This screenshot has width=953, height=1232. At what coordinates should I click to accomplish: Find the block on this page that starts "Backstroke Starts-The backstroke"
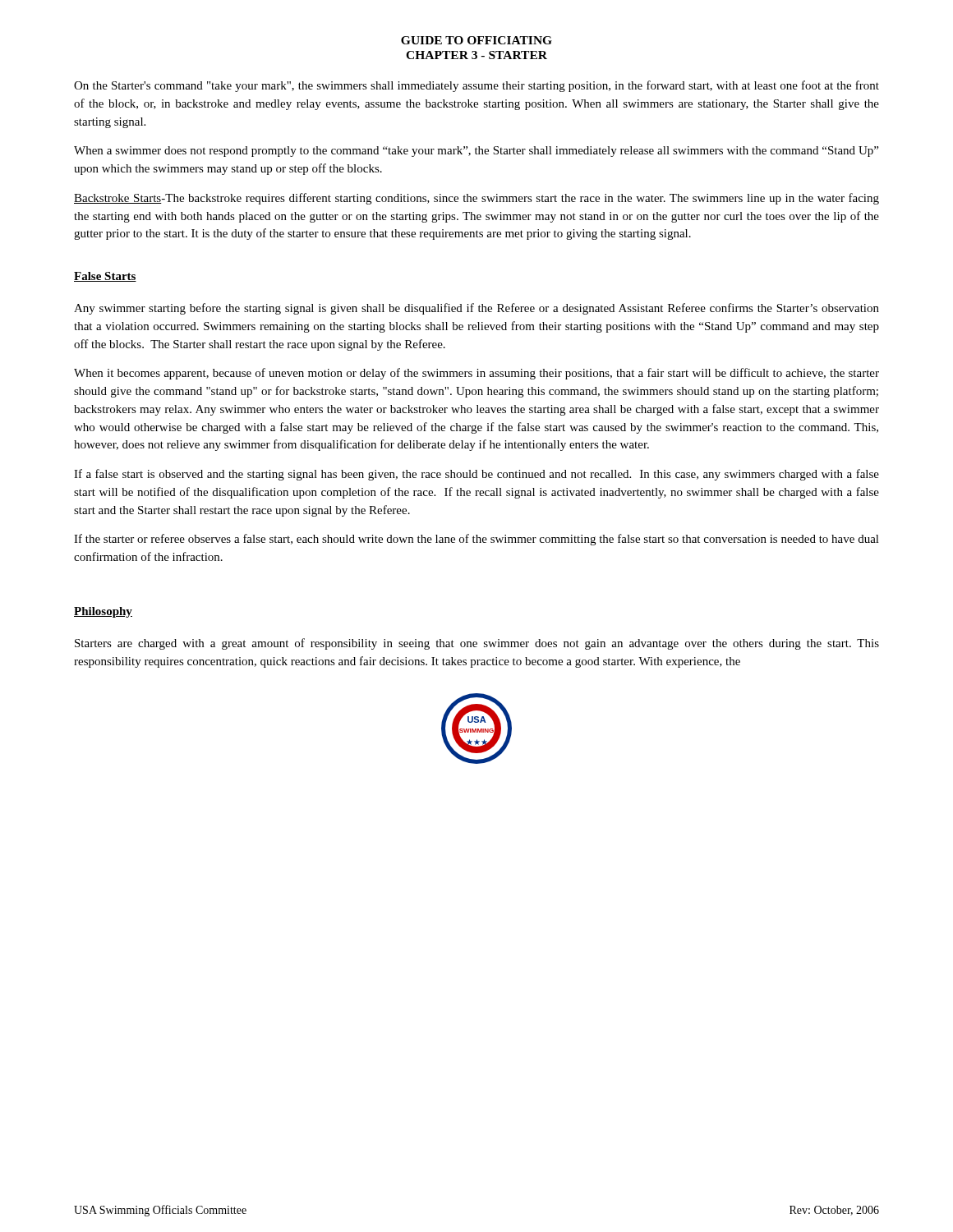point(476,216)
